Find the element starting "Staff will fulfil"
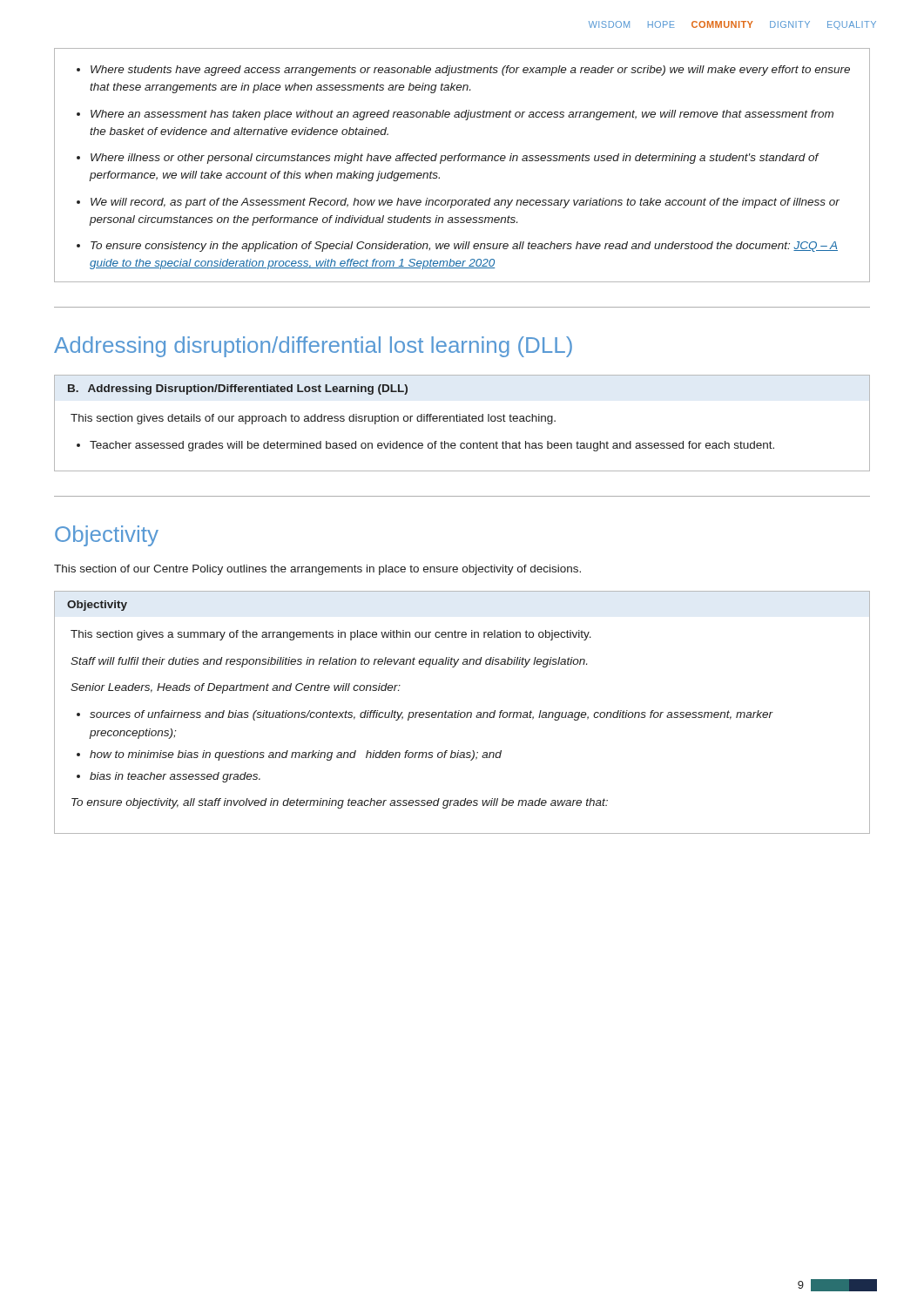Screen dimensions: 1307x924 point(330,661)
